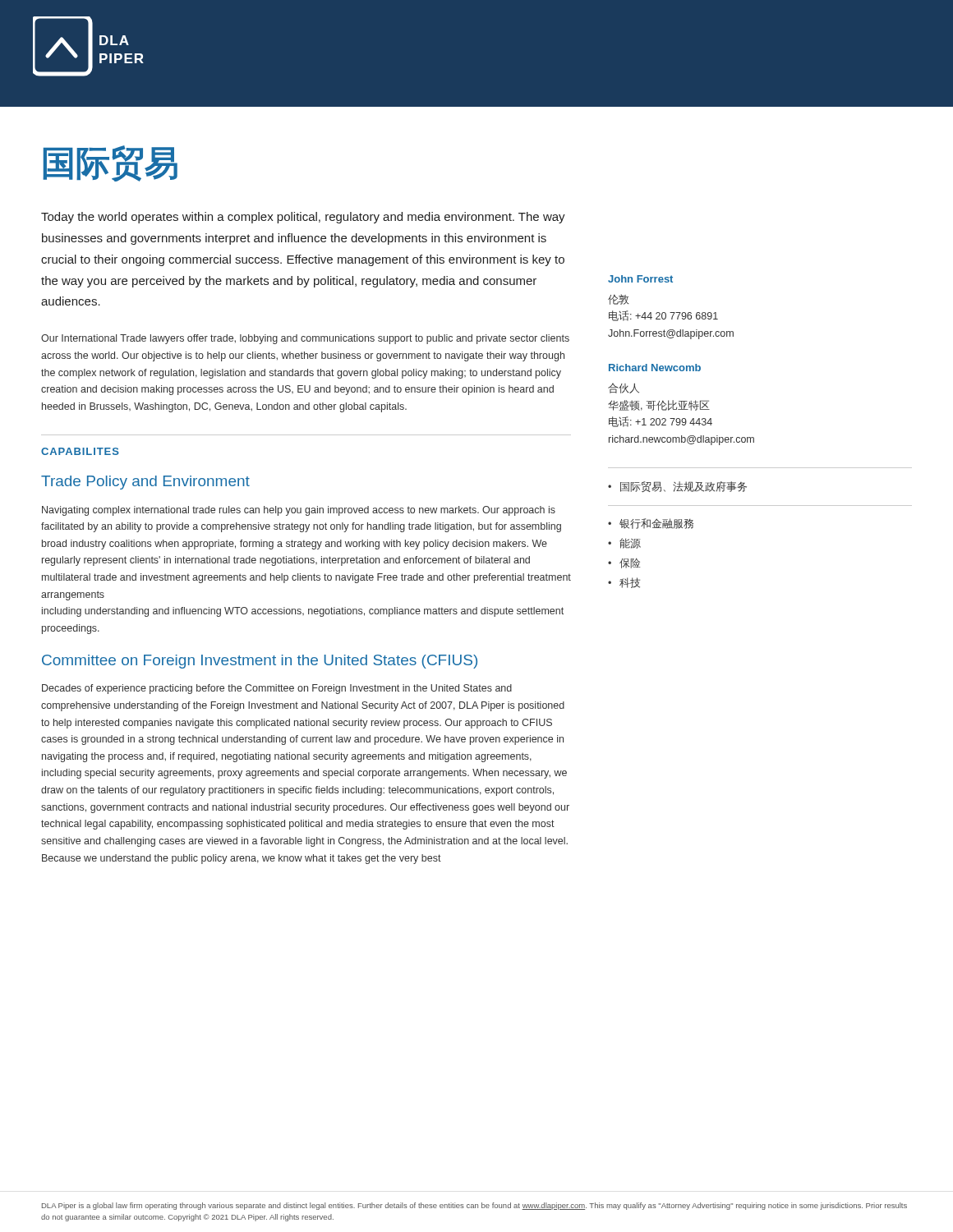
Task: Find the passage starting "Today the world operates within"
Action: click(303, 259)
